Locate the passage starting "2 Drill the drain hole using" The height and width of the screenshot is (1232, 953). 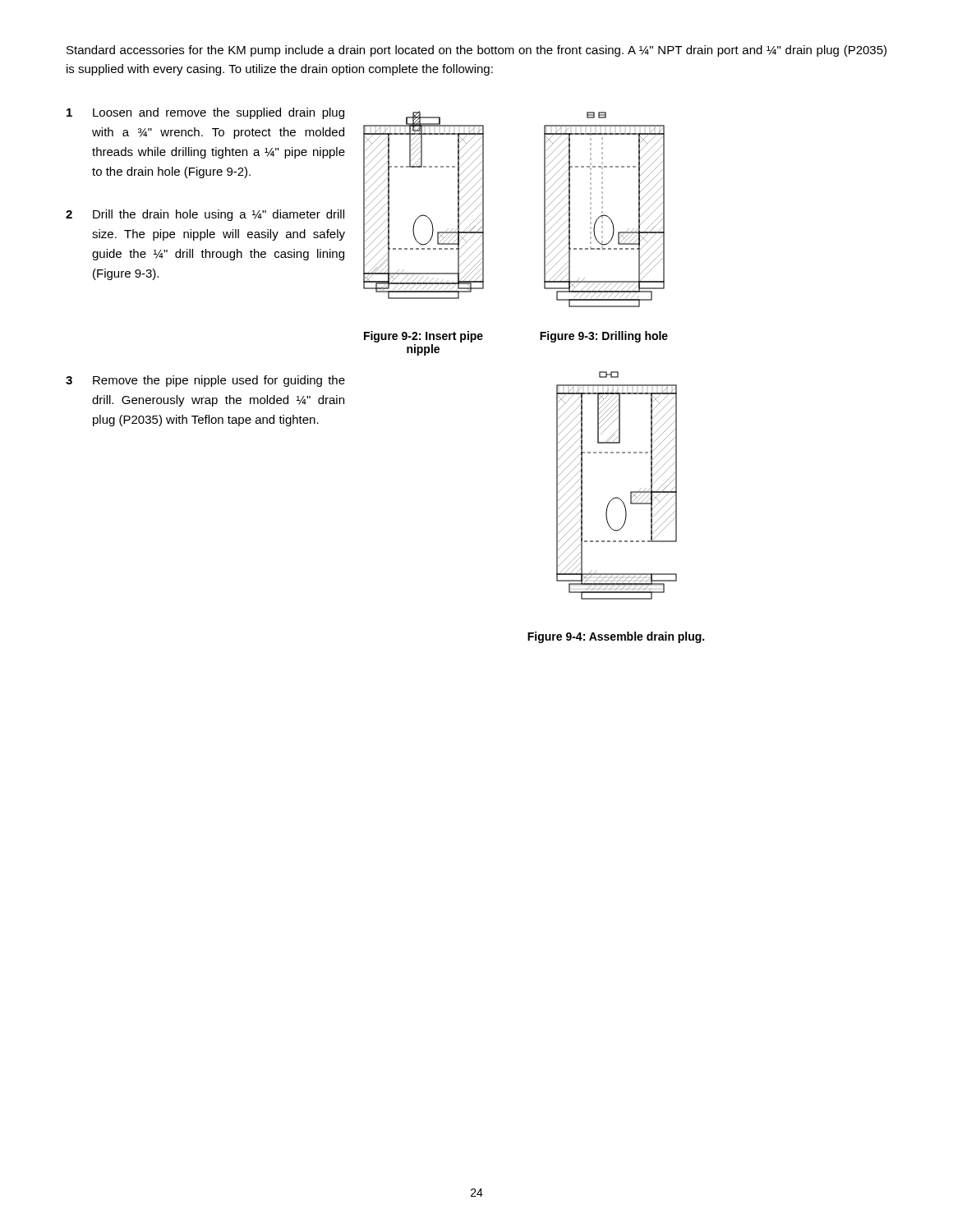tap(205, 244)
